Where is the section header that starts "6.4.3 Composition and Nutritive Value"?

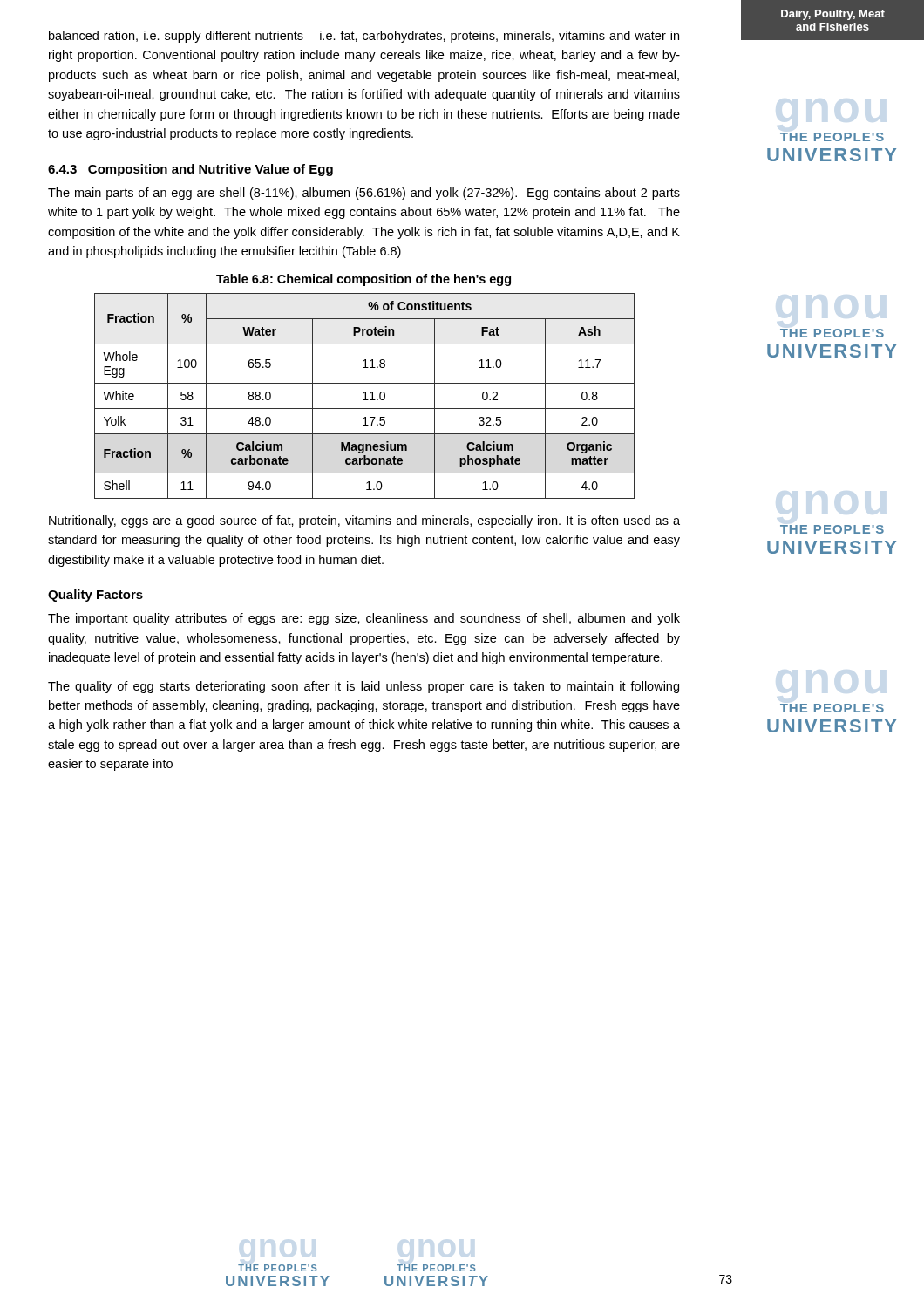coord(191,169)
